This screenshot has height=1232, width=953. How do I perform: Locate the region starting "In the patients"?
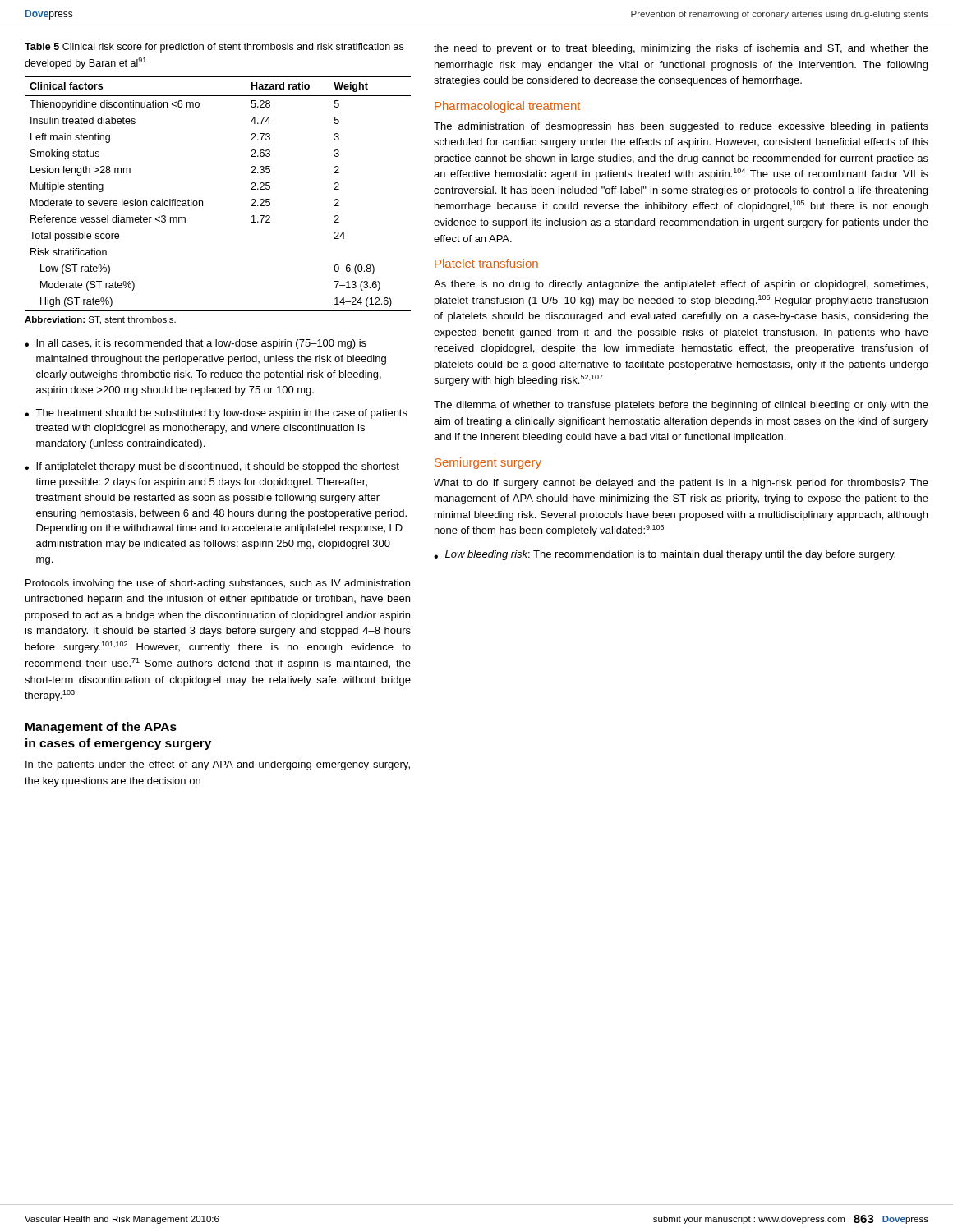click(218, 772)
